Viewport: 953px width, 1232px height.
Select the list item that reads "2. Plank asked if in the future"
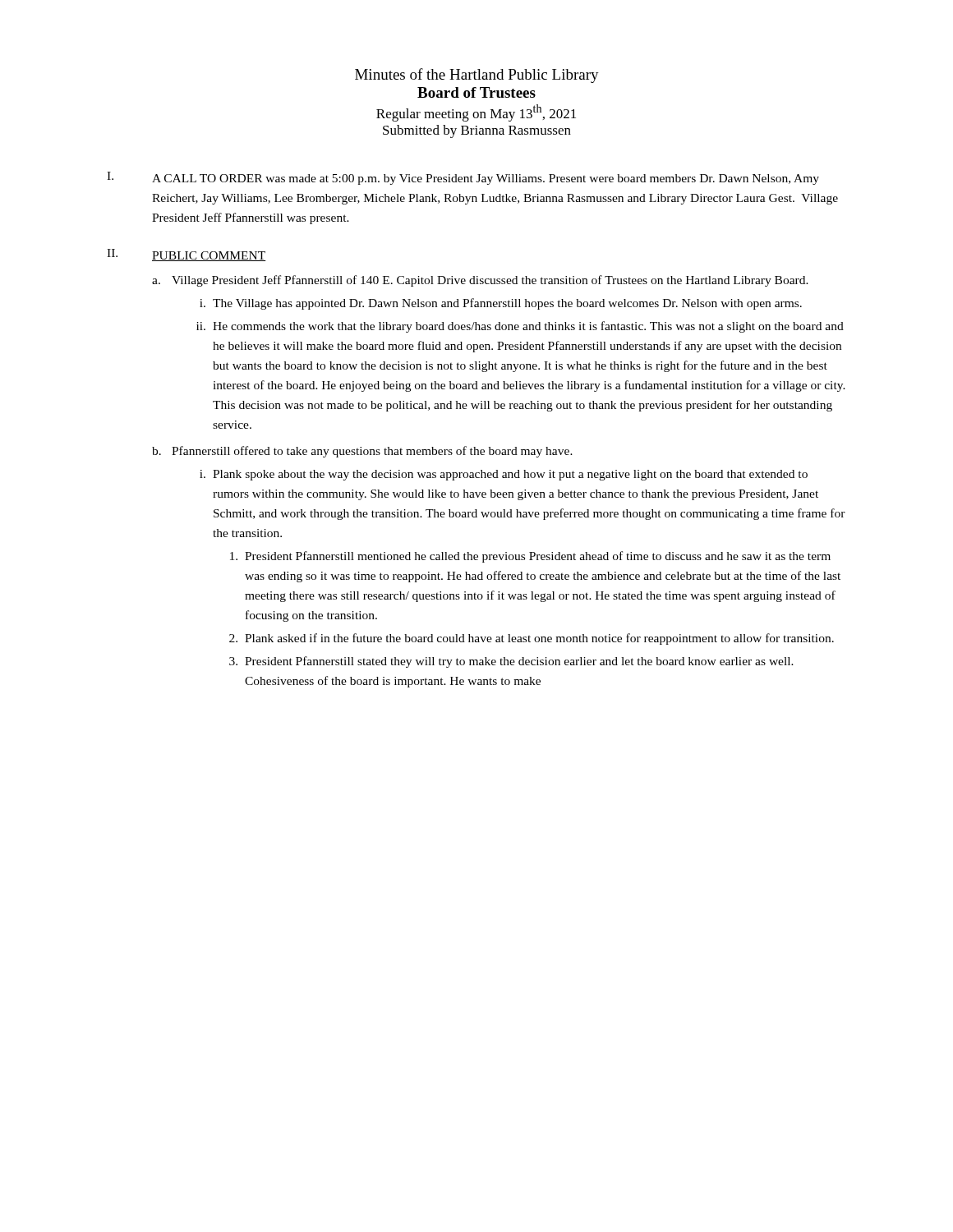click(534, 638)
